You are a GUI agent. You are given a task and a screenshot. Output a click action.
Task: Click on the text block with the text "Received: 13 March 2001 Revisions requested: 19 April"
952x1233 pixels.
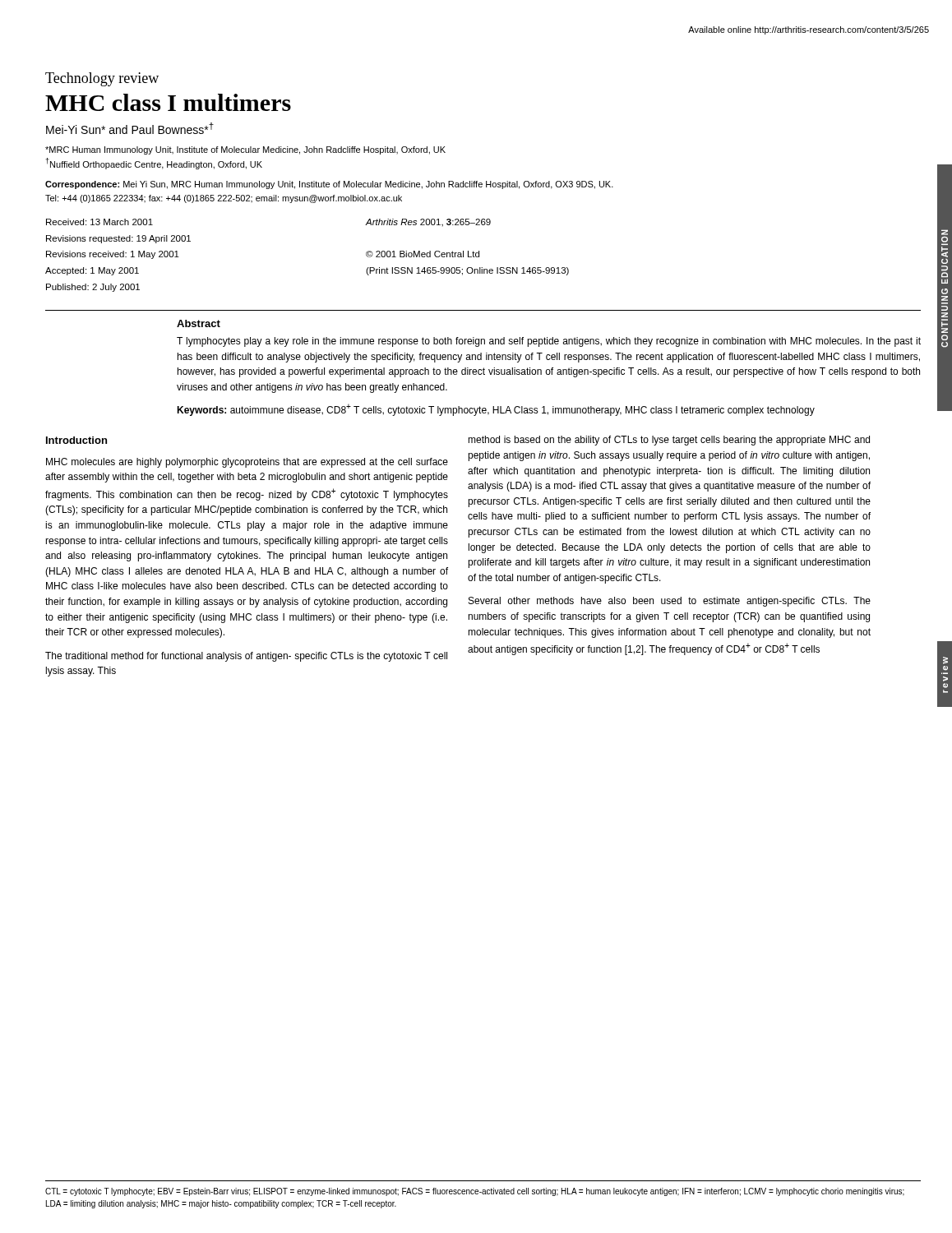[118, 254]
